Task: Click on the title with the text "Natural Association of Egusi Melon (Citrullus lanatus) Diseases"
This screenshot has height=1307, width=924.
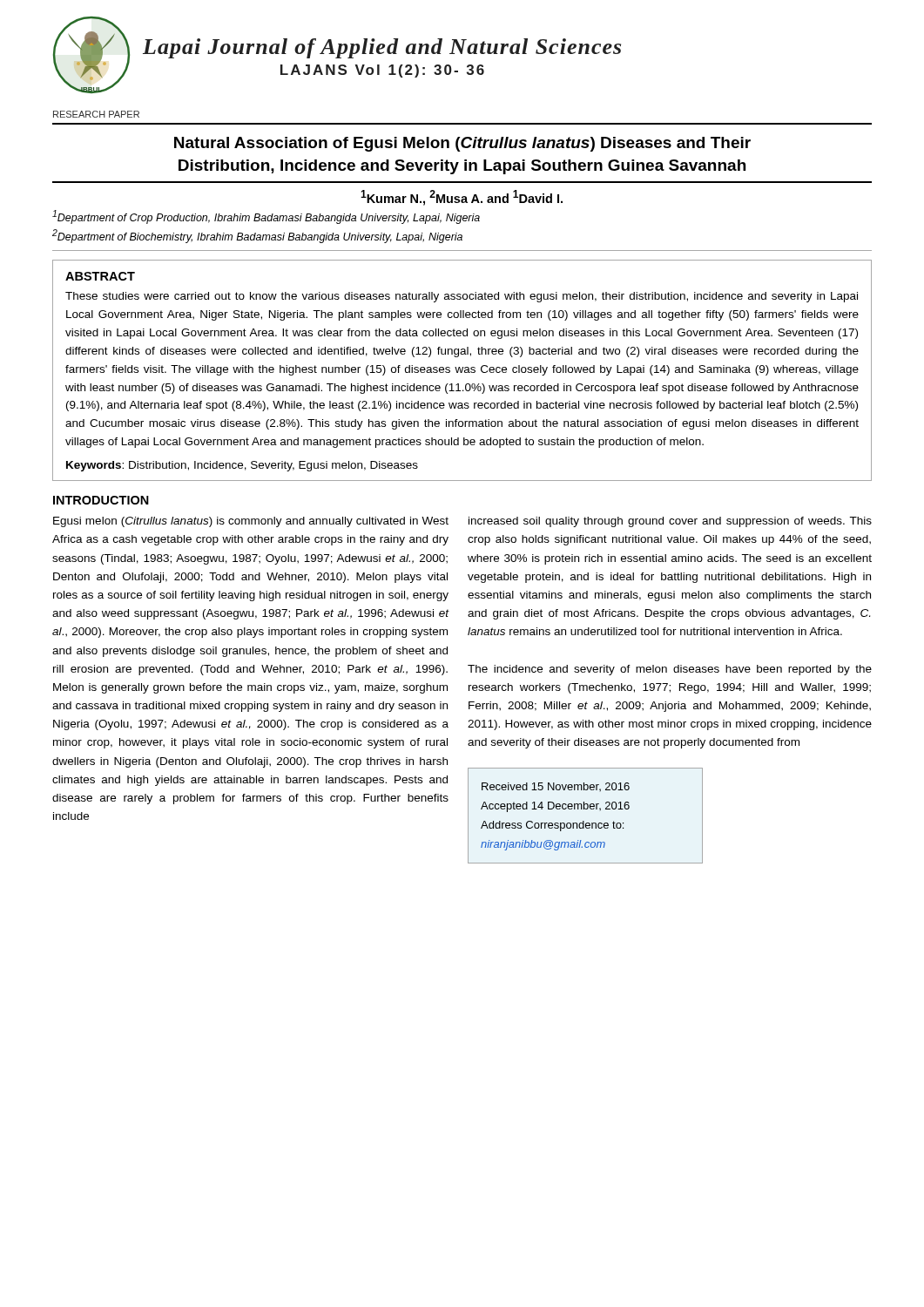Action: point(462,154)
